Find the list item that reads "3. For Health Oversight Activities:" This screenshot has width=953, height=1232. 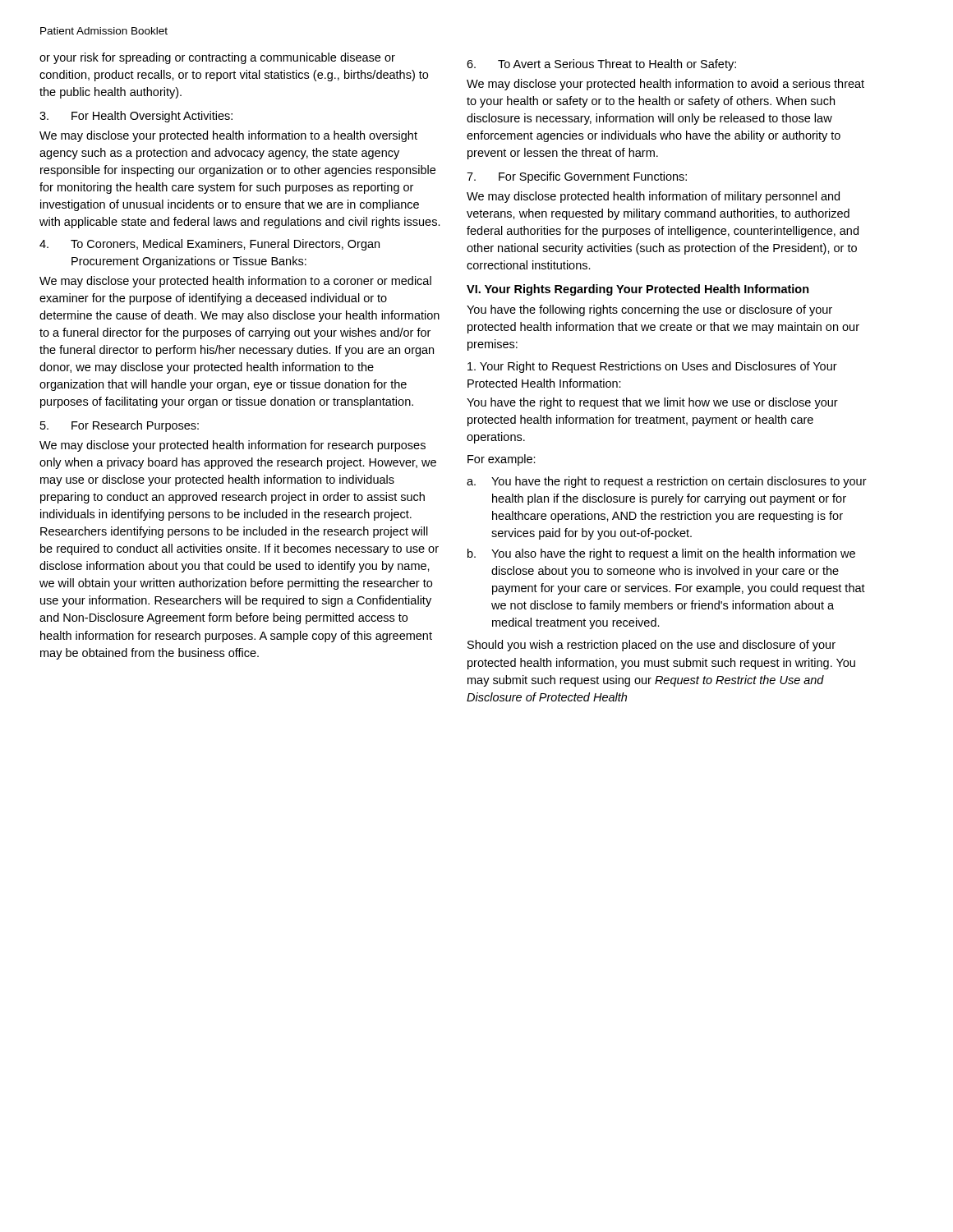[241, 116]
